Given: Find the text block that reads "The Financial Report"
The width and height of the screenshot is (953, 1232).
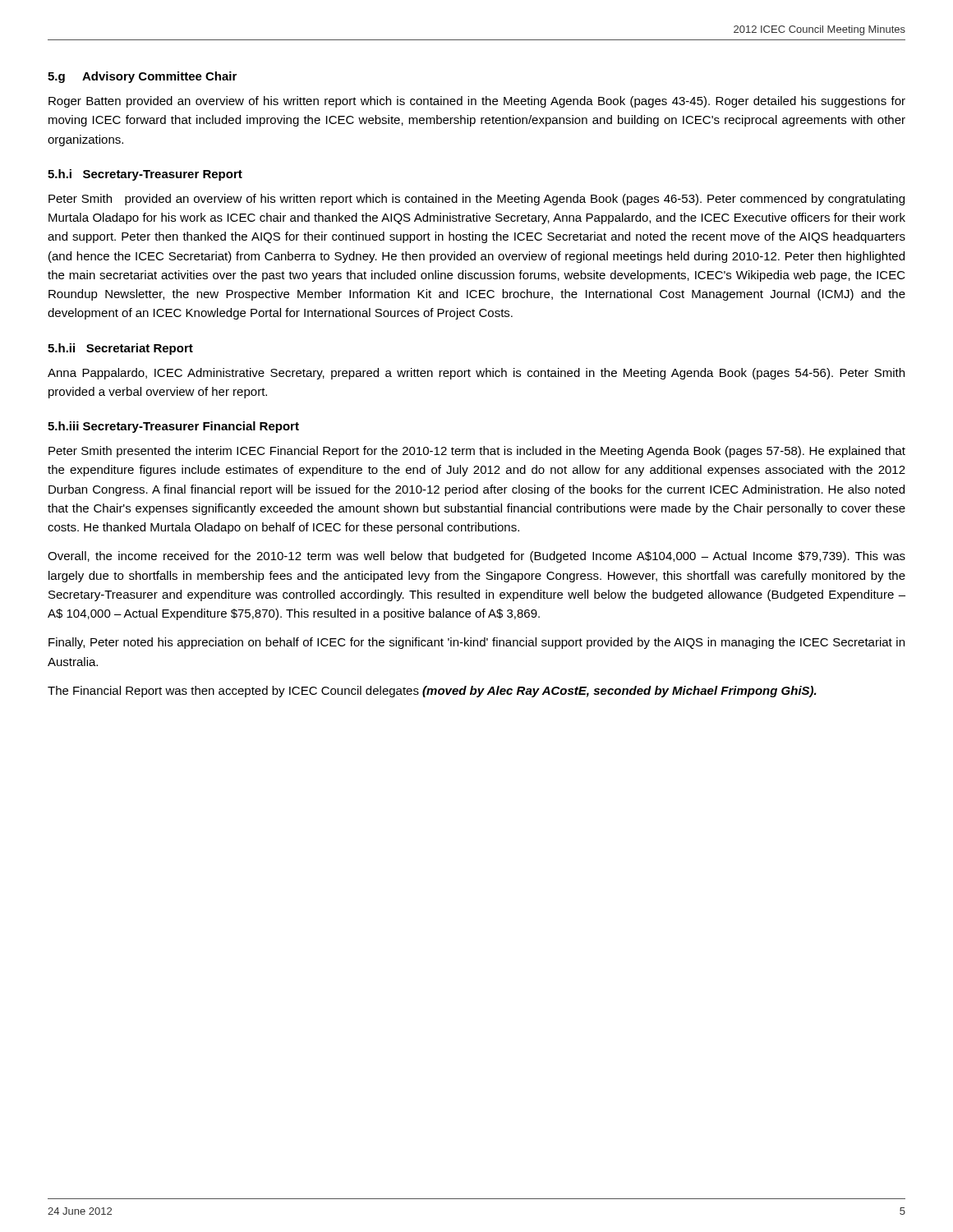Looking at the screenshot, I should 432,690.
